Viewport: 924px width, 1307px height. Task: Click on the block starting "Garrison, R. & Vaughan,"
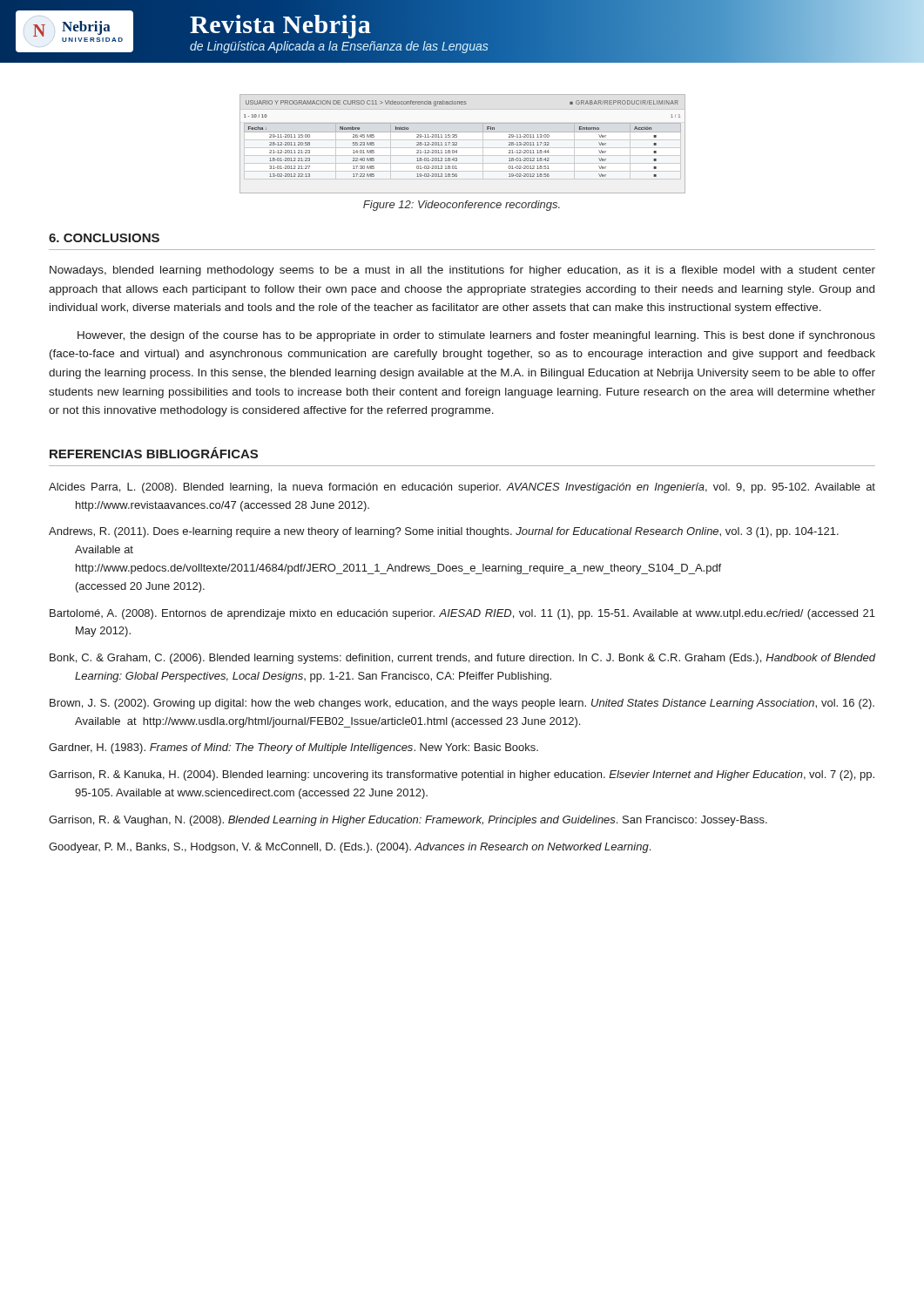tap(408, 819)
